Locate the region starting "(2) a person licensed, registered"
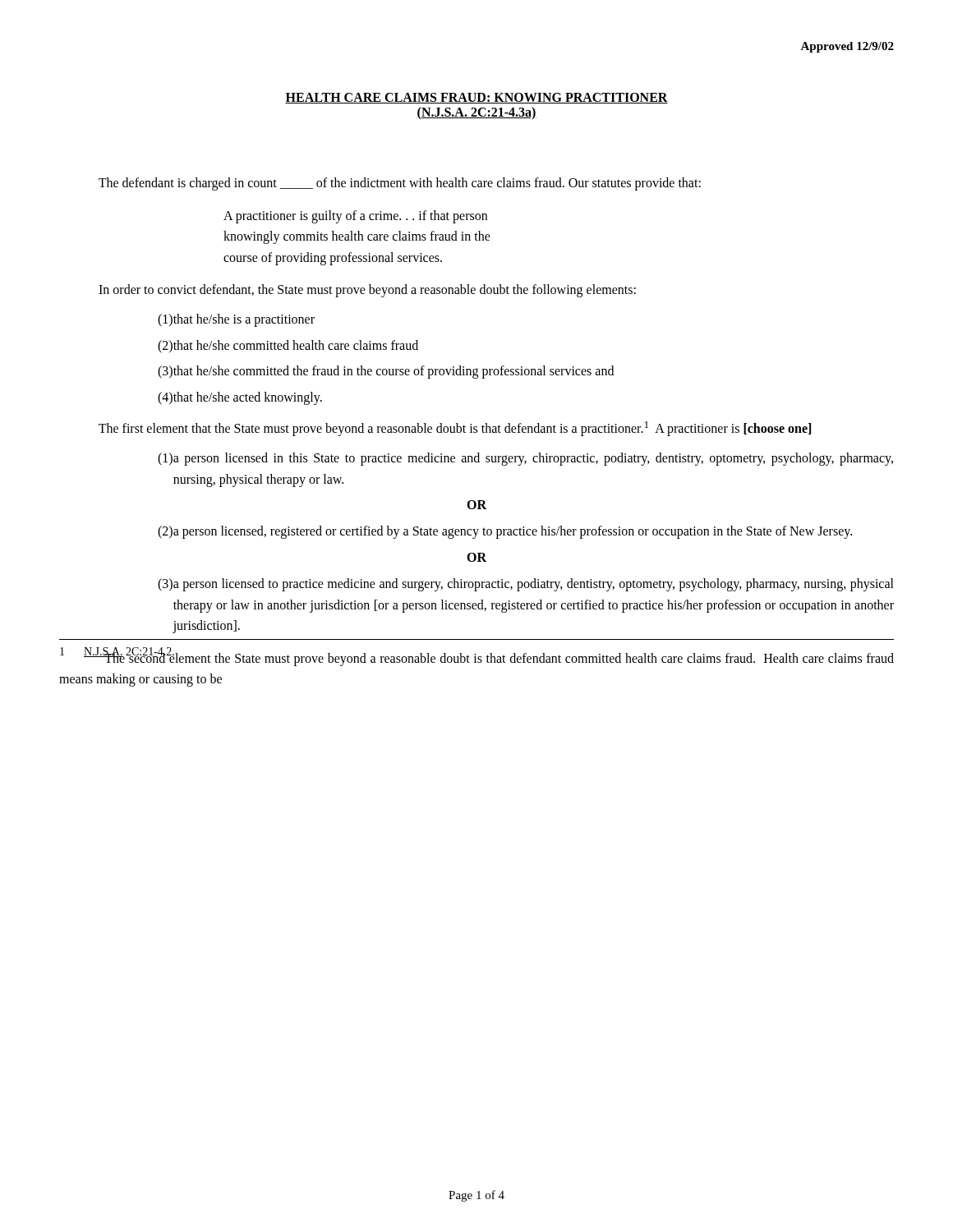The image size is (953, 1232). pos(476,532)
